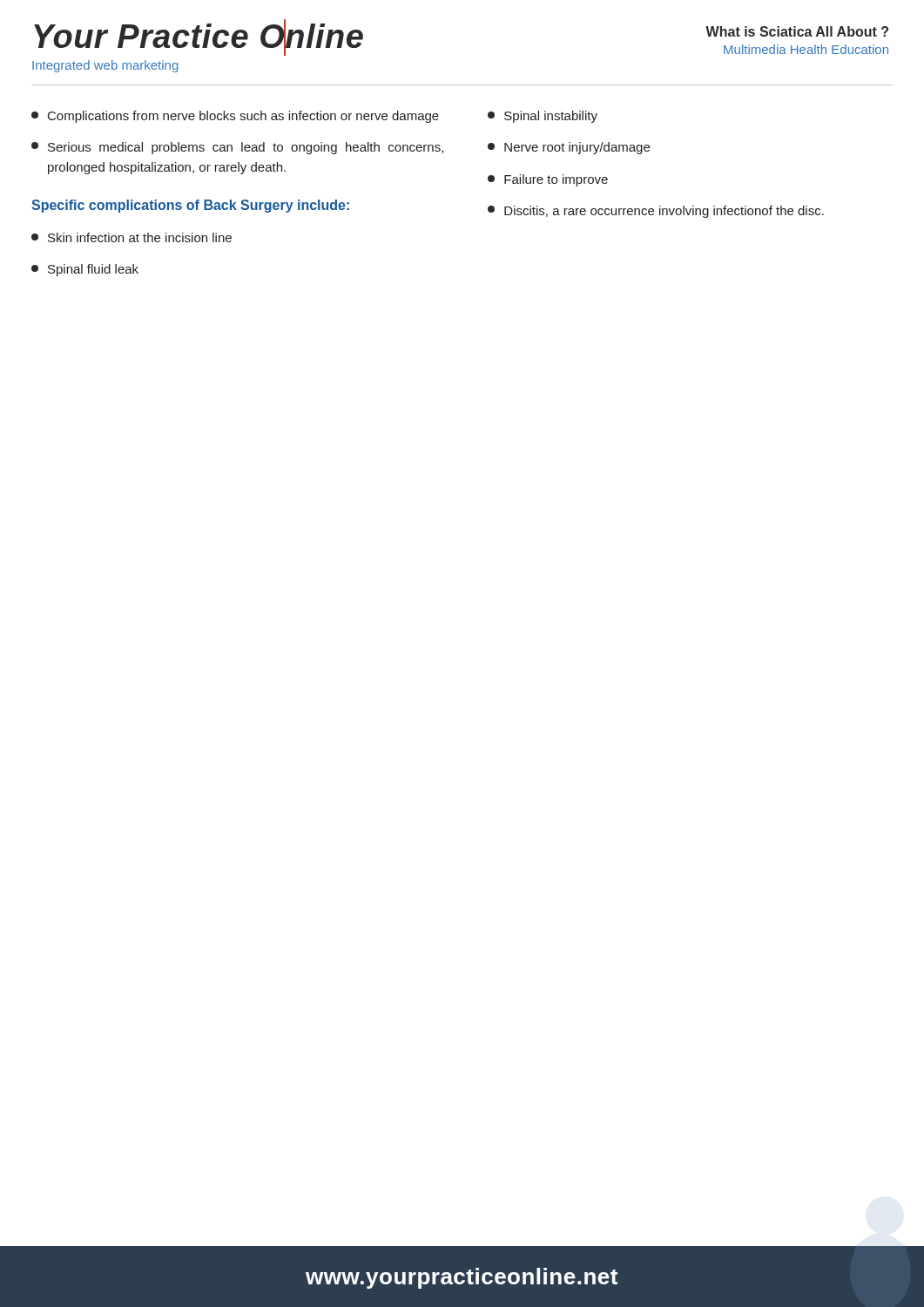Viewport: 924px width, 1307px height.
Task: Click the passage that begins "Skin infection at"
Action: [132, 238]
